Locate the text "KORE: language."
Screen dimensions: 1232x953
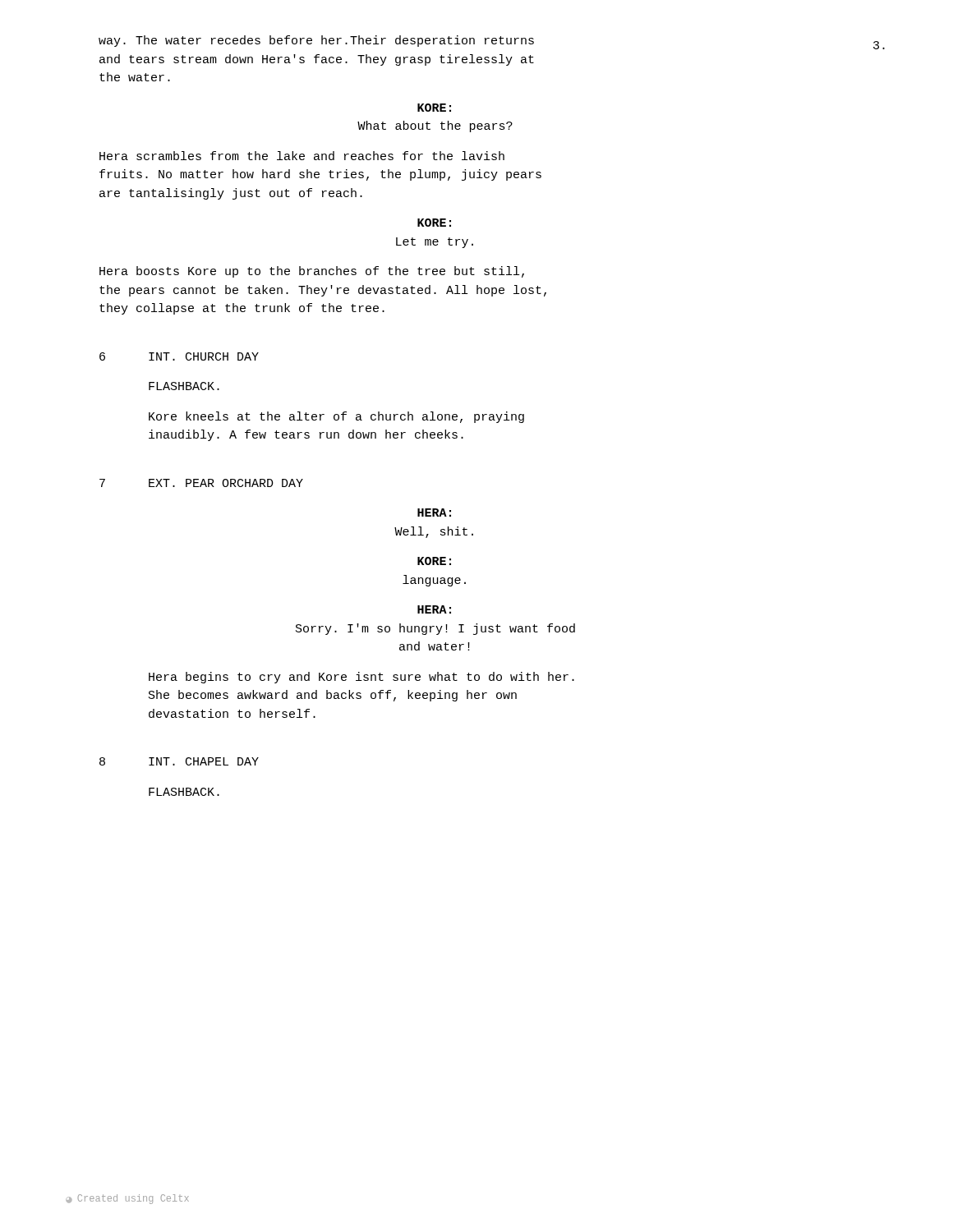(435, 572)
